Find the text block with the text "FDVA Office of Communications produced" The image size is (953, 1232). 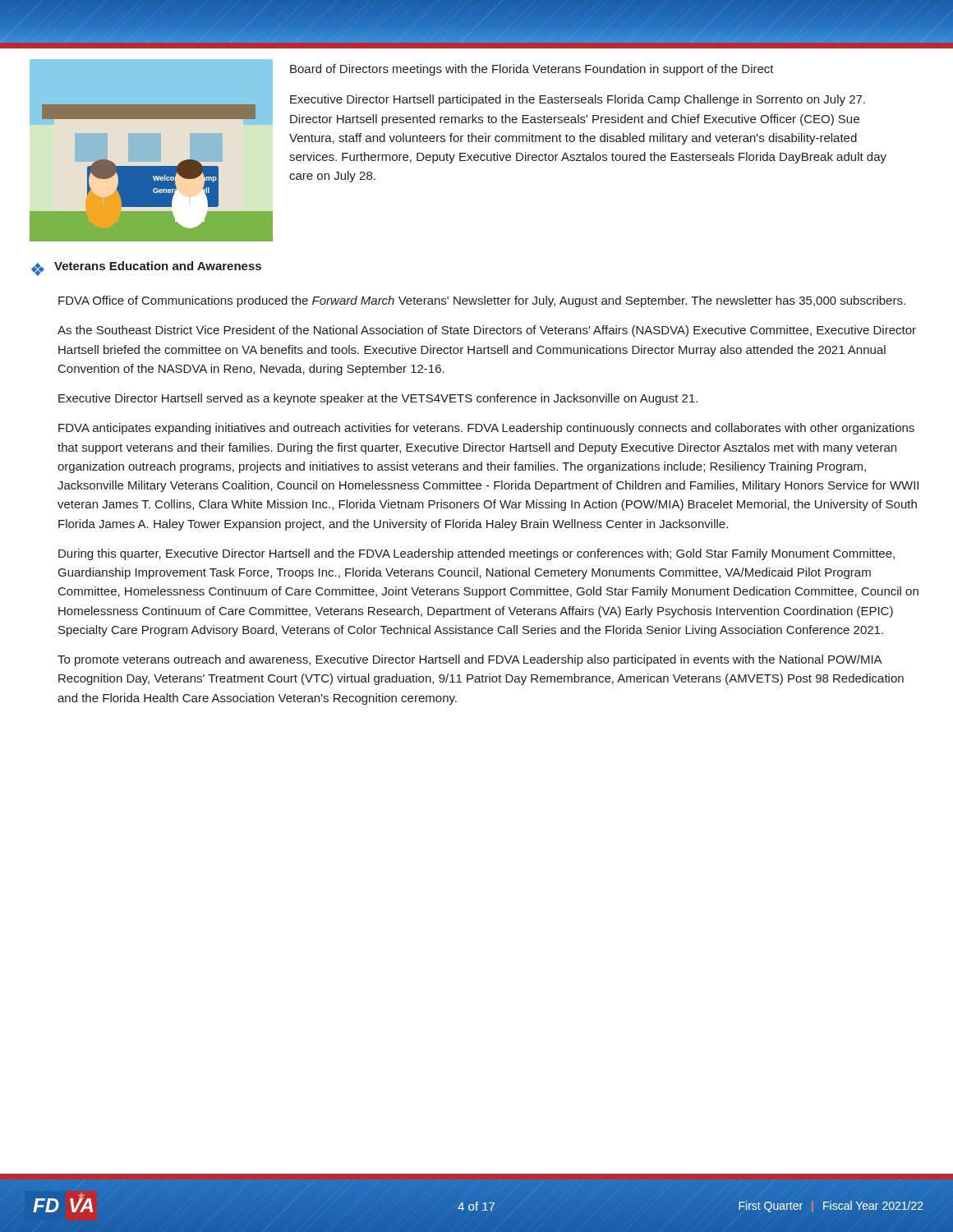click(x=491, y=300)
